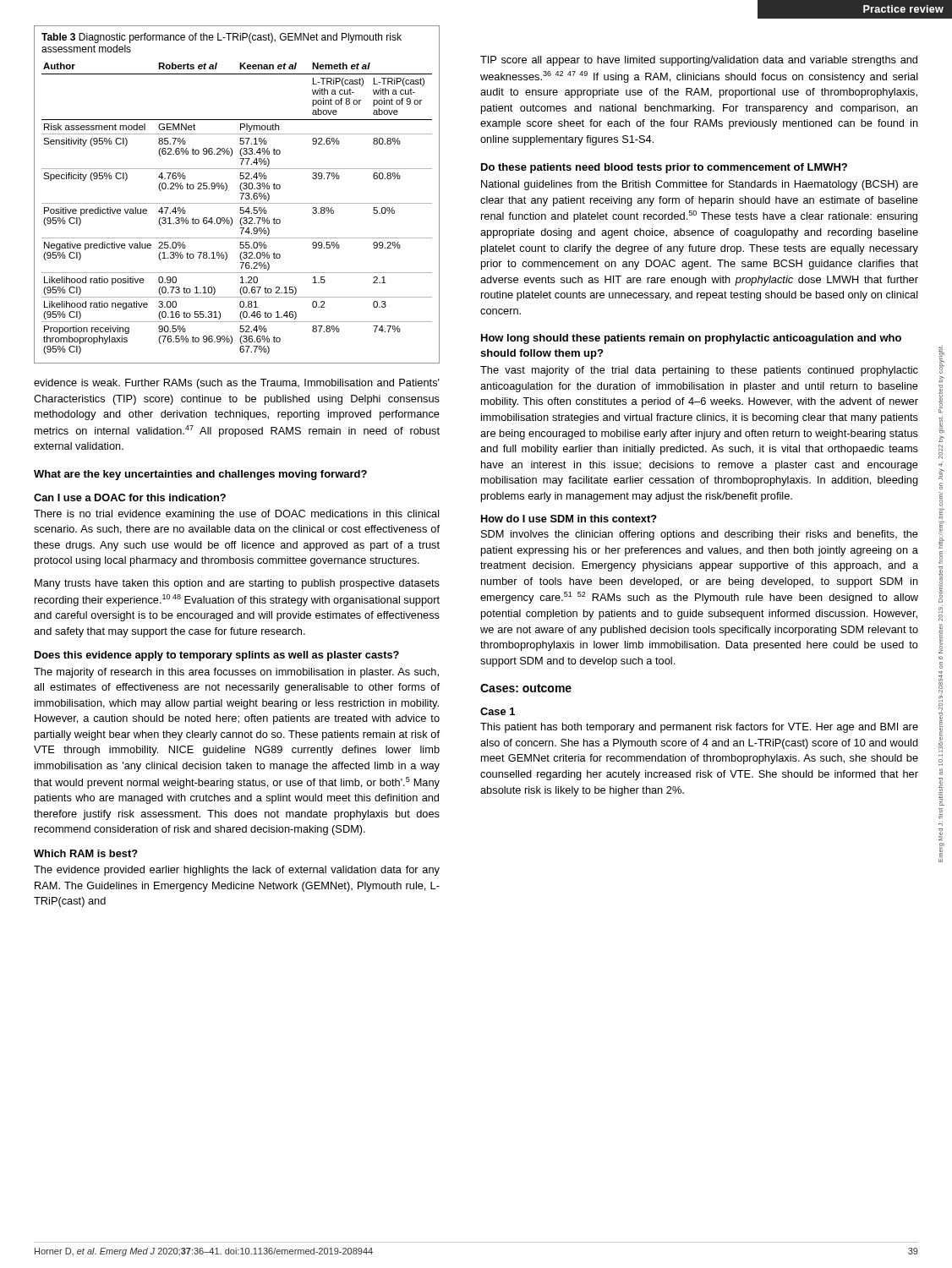
Task: Find the section header that says "Case 1"
Action: pyautogui.click(x=498, y=712)
